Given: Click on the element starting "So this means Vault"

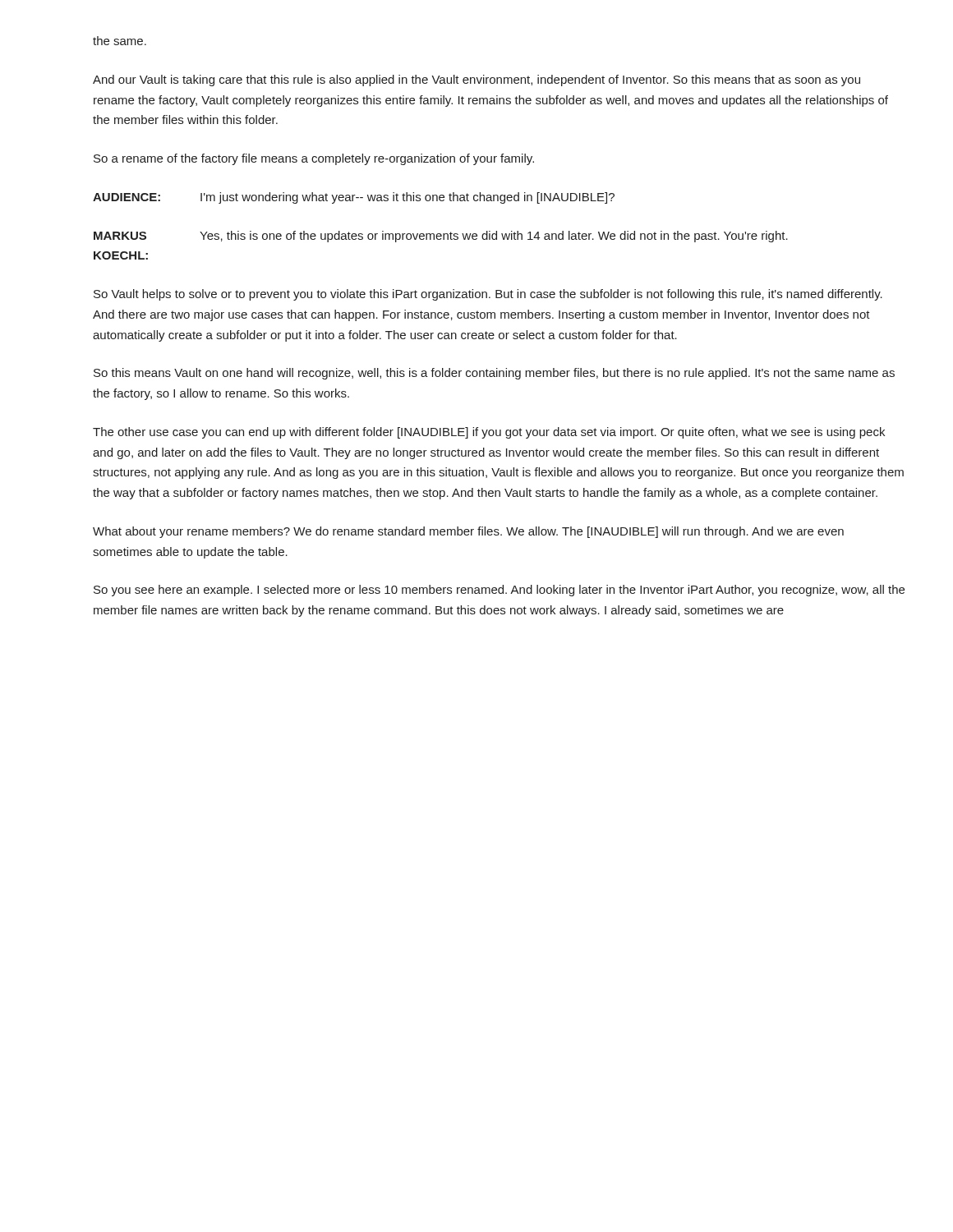Looking at the screenshot, I should pos(494,383).
